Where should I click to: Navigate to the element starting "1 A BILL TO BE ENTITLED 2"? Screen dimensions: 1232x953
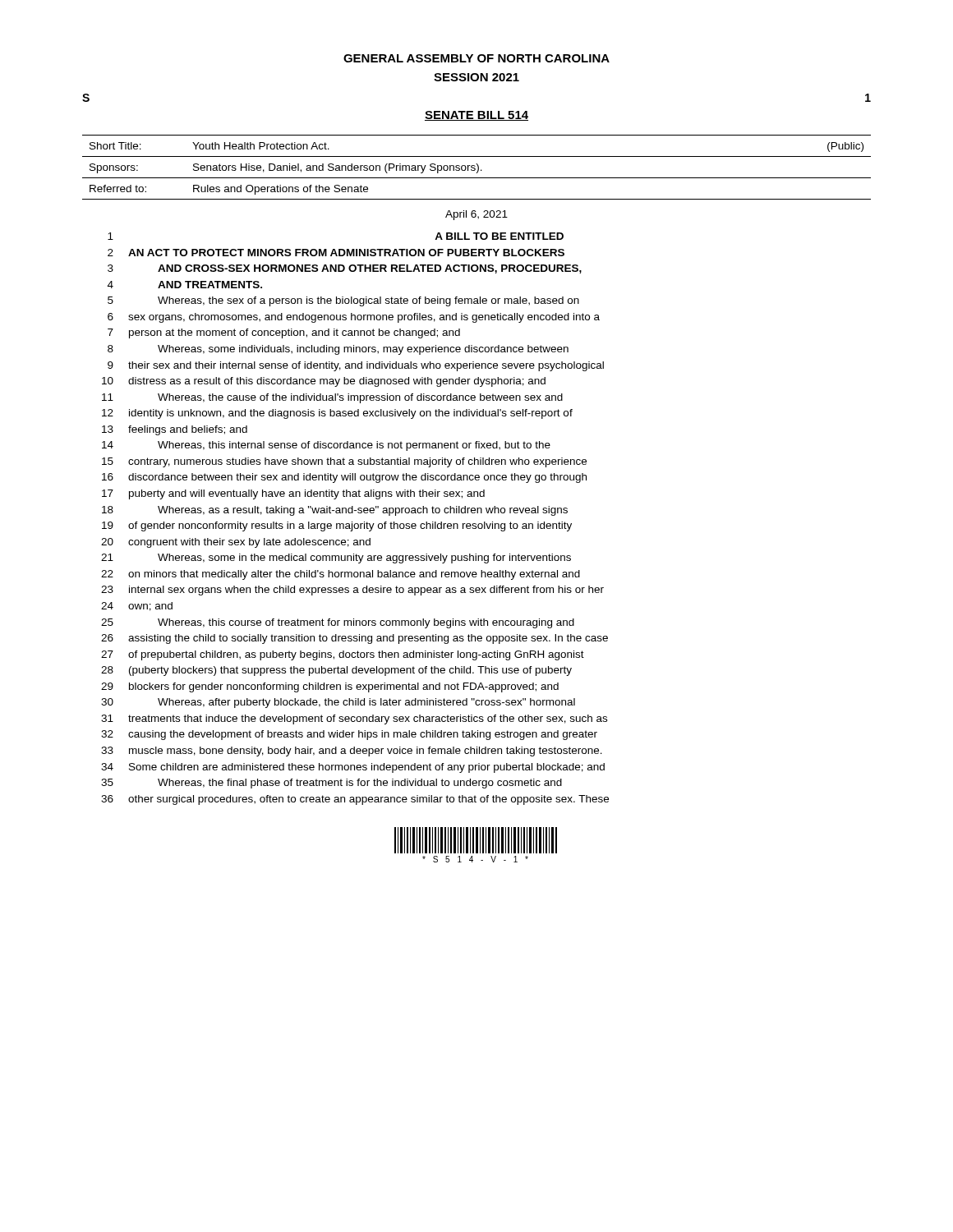tap(476, 518)
